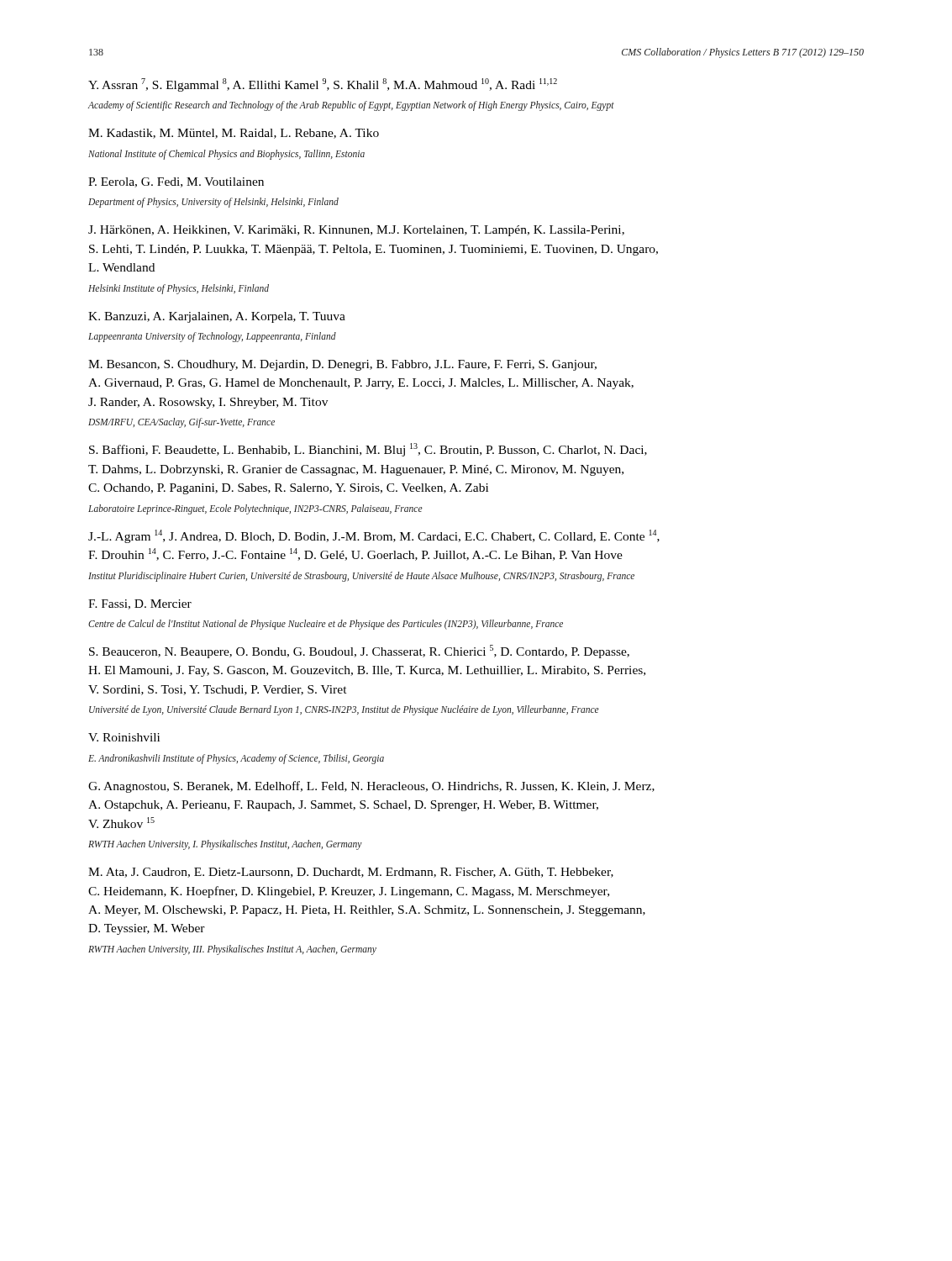Point to the block starting "S. Baffioni, F. Beaudette, L. Benhabib,"

coord(476,469)
